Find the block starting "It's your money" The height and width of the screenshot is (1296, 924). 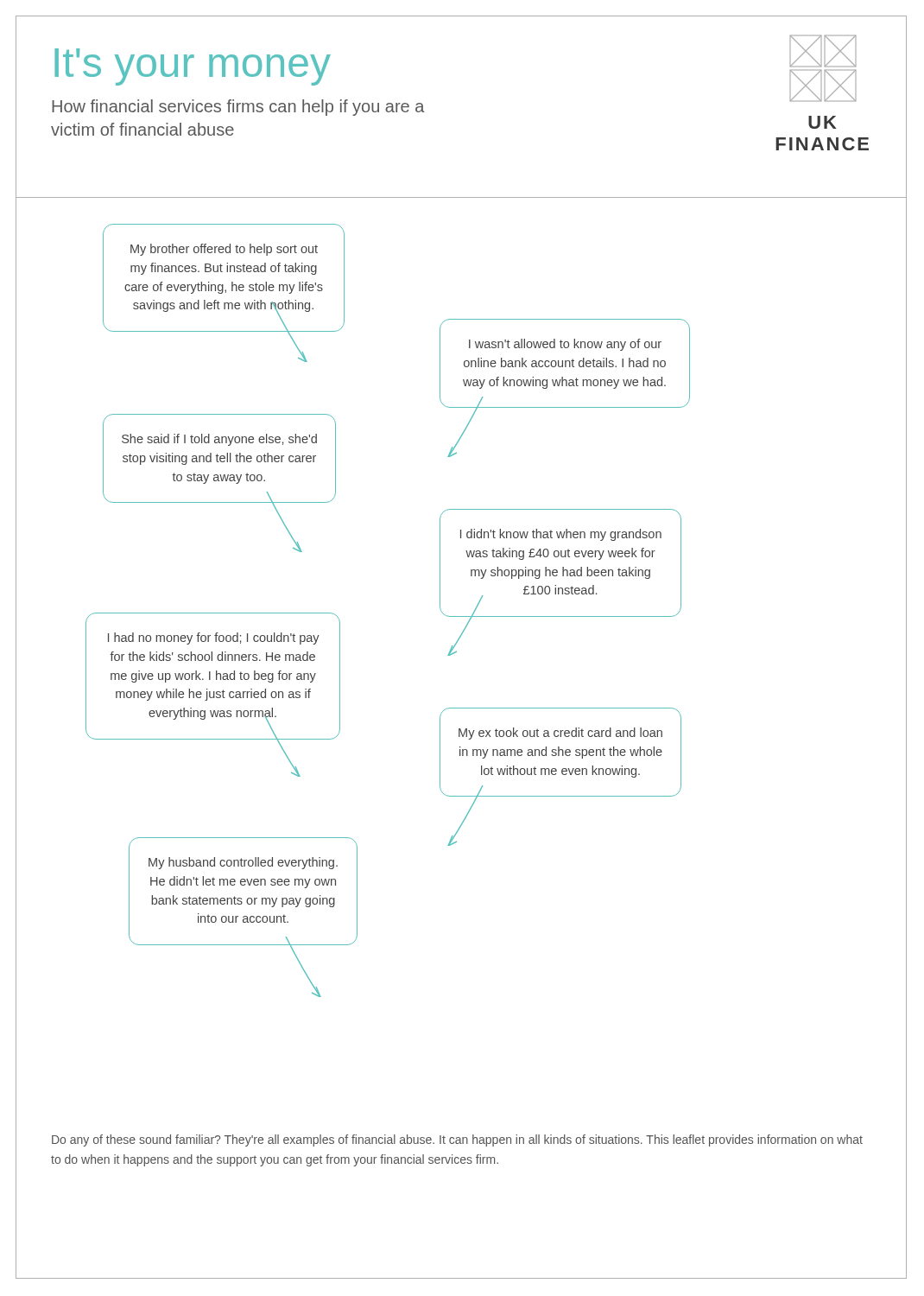[x=241, y=63]
